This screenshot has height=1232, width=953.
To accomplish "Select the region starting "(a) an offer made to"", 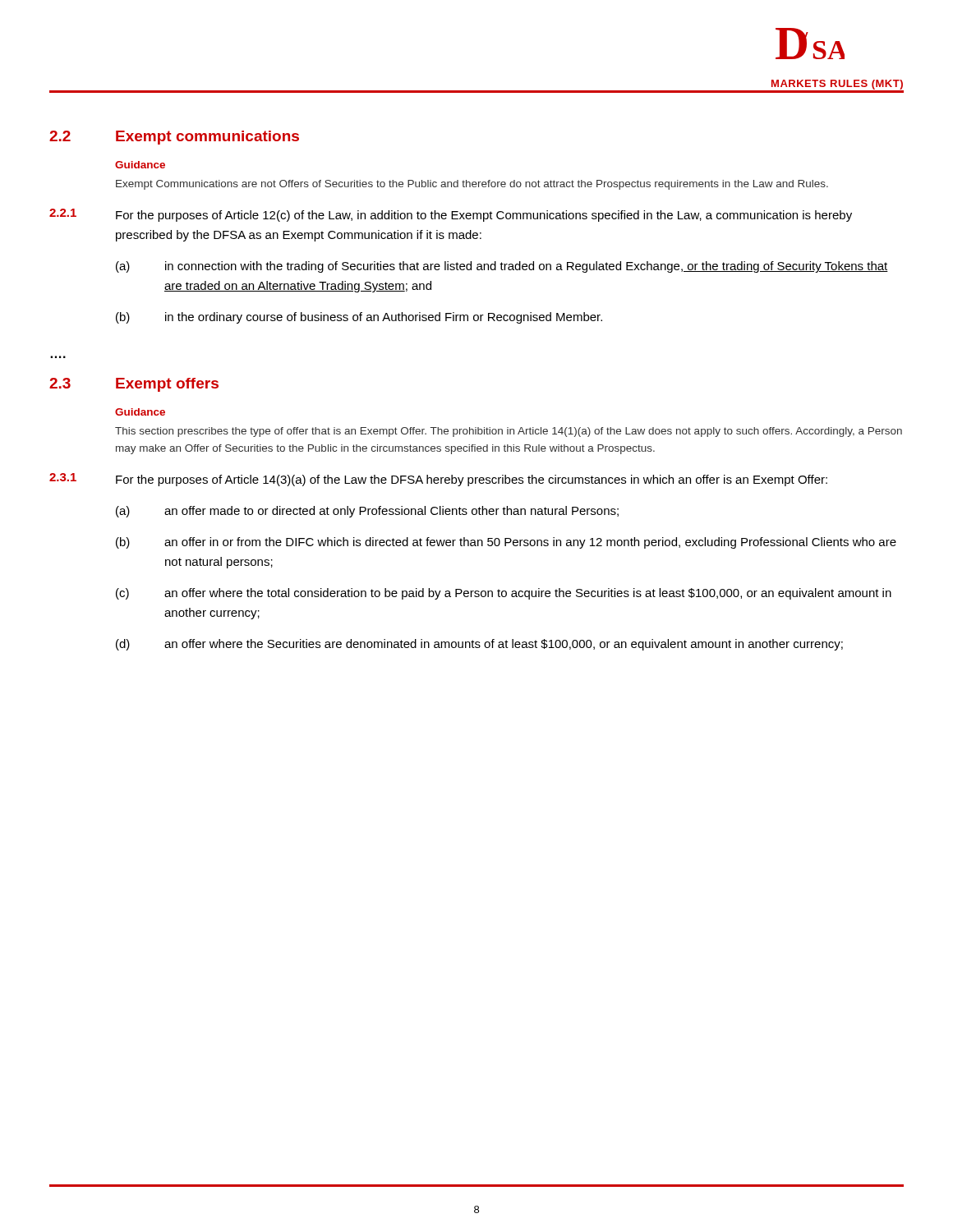I will click(x=509, y=511).
